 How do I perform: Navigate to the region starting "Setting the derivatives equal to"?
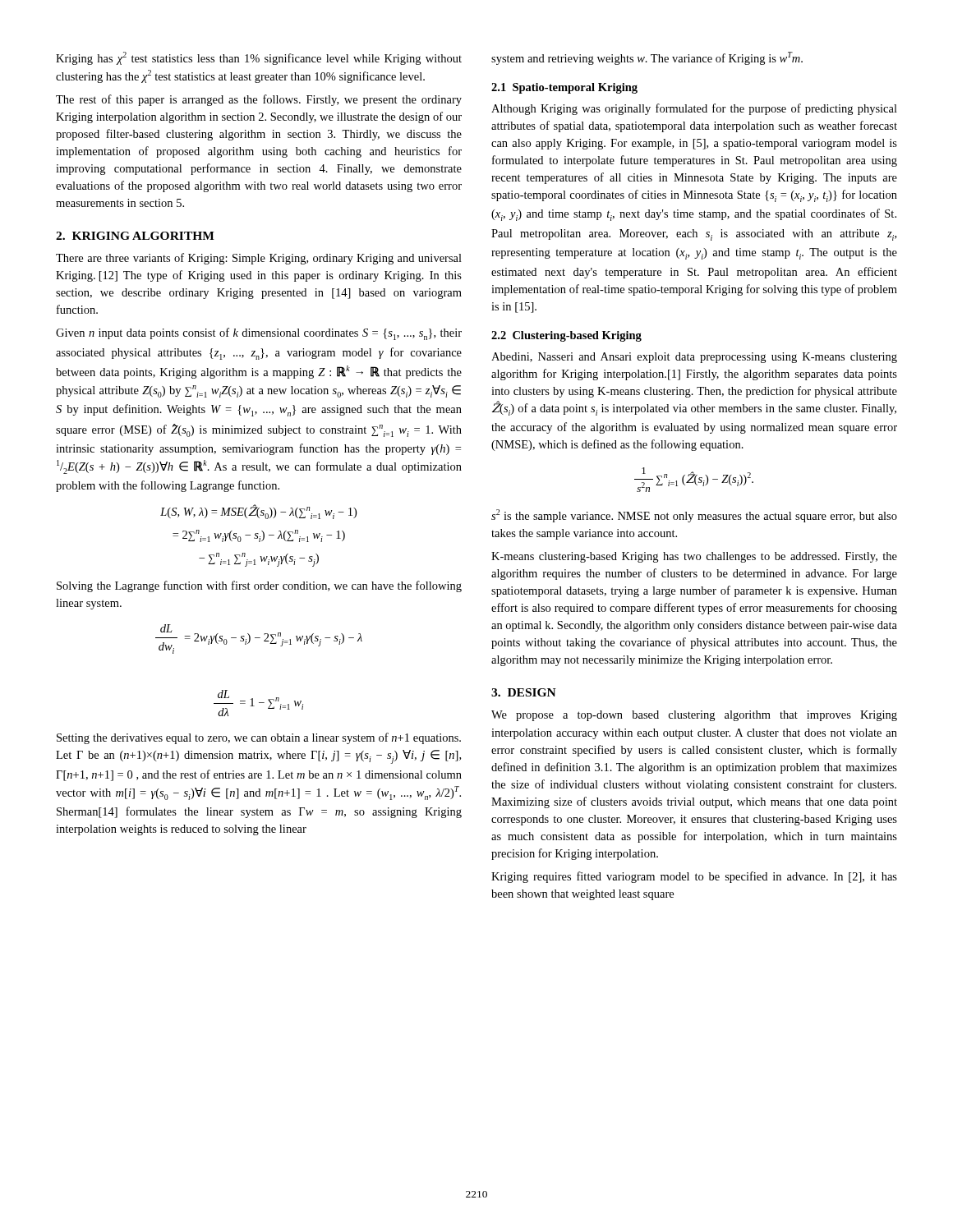click(259, 784)
